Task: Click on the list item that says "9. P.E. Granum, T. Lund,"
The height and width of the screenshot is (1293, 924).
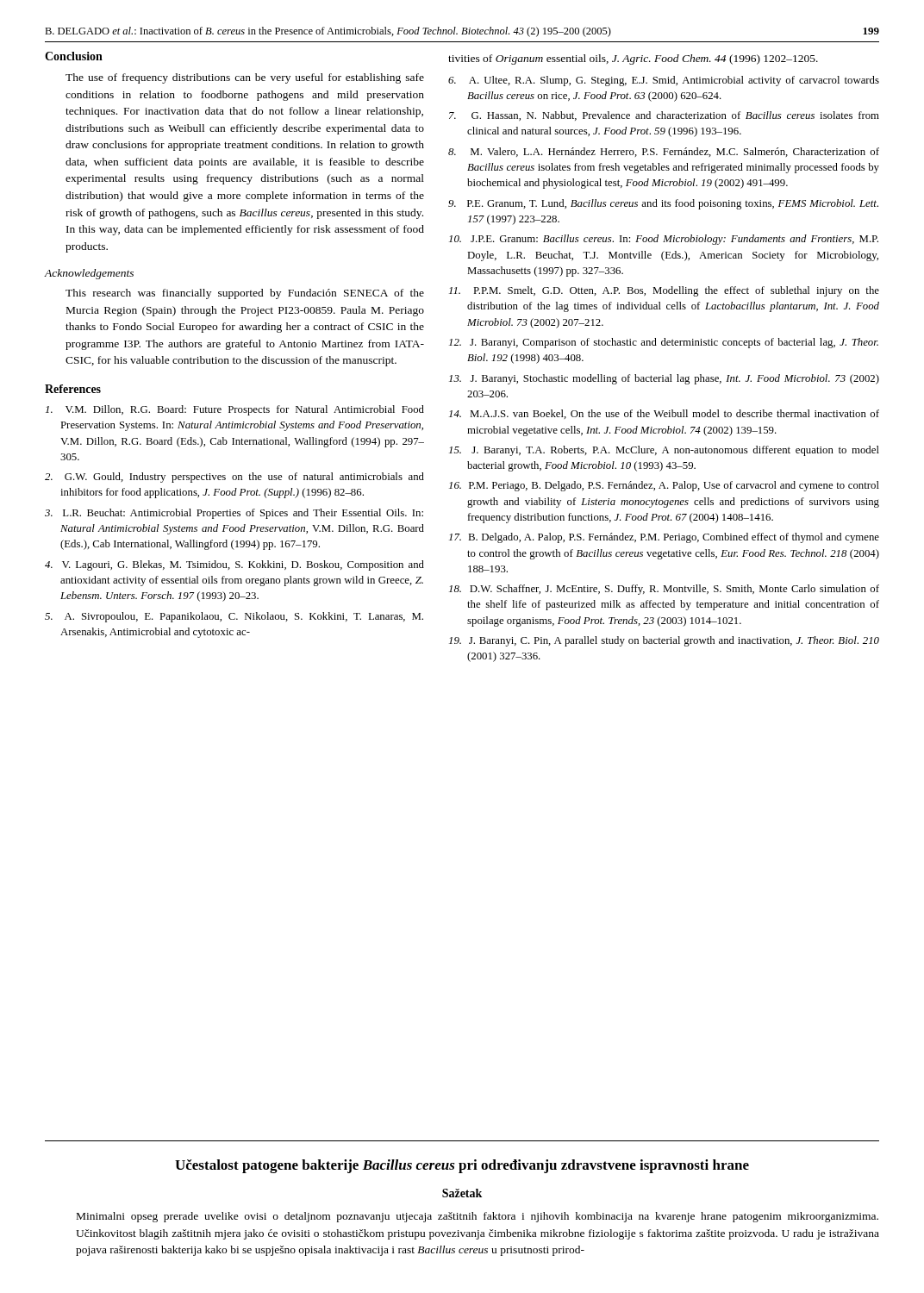Action: pyautogui.click(x=664, y=211)
